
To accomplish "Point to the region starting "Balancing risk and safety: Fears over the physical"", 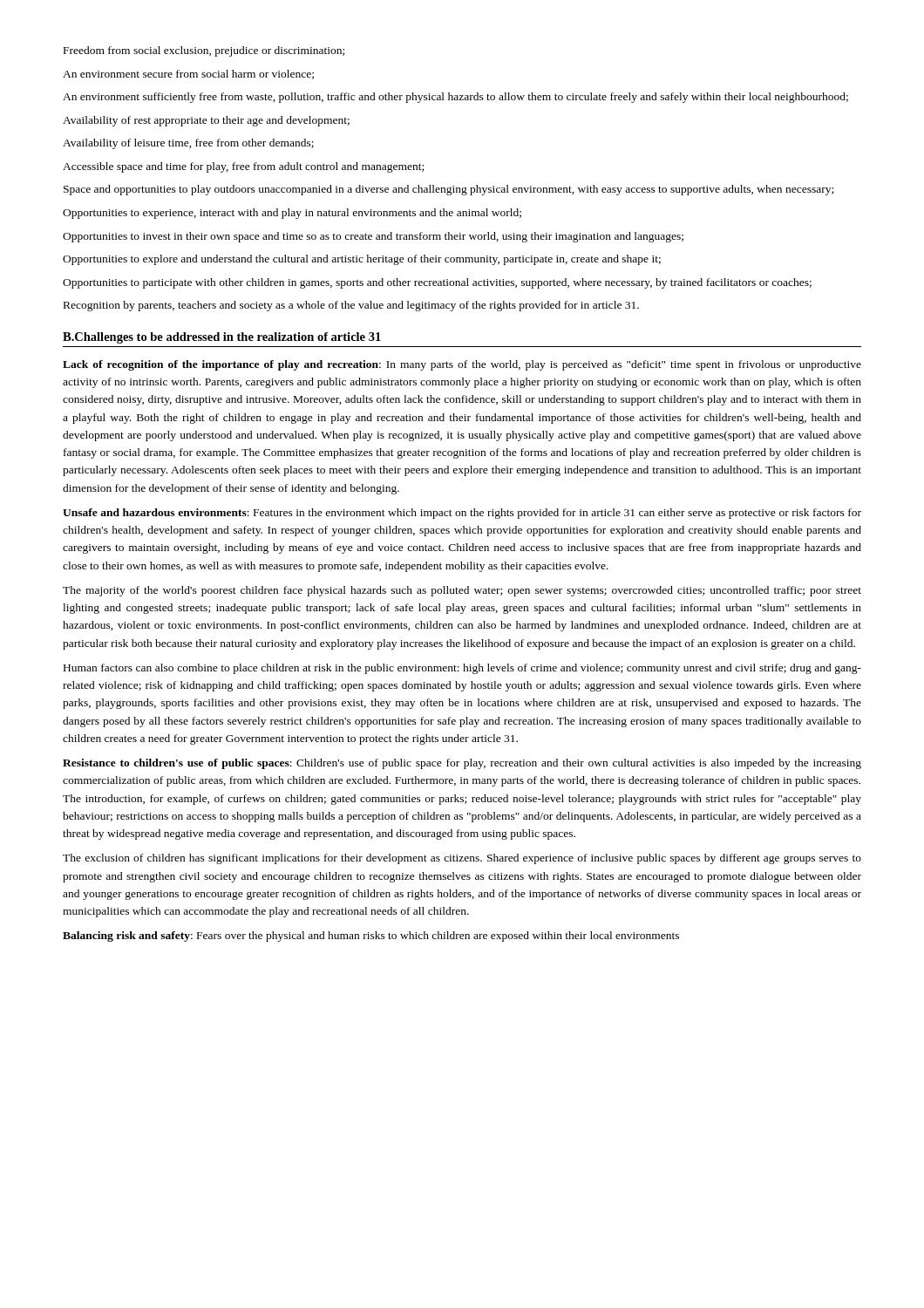I will (x=371, y=935).
